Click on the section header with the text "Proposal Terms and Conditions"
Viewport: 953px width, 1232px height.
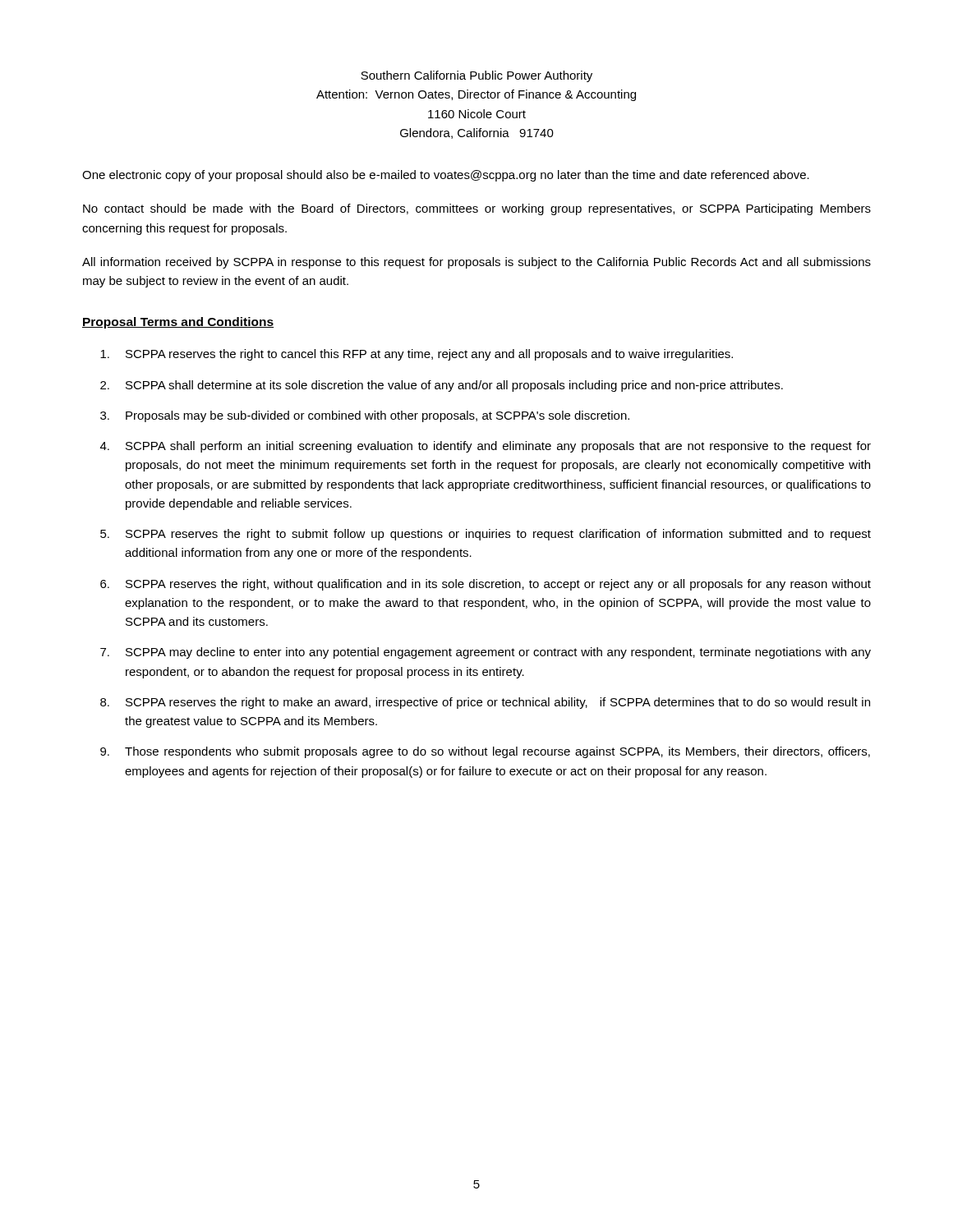tap(178, 322)
